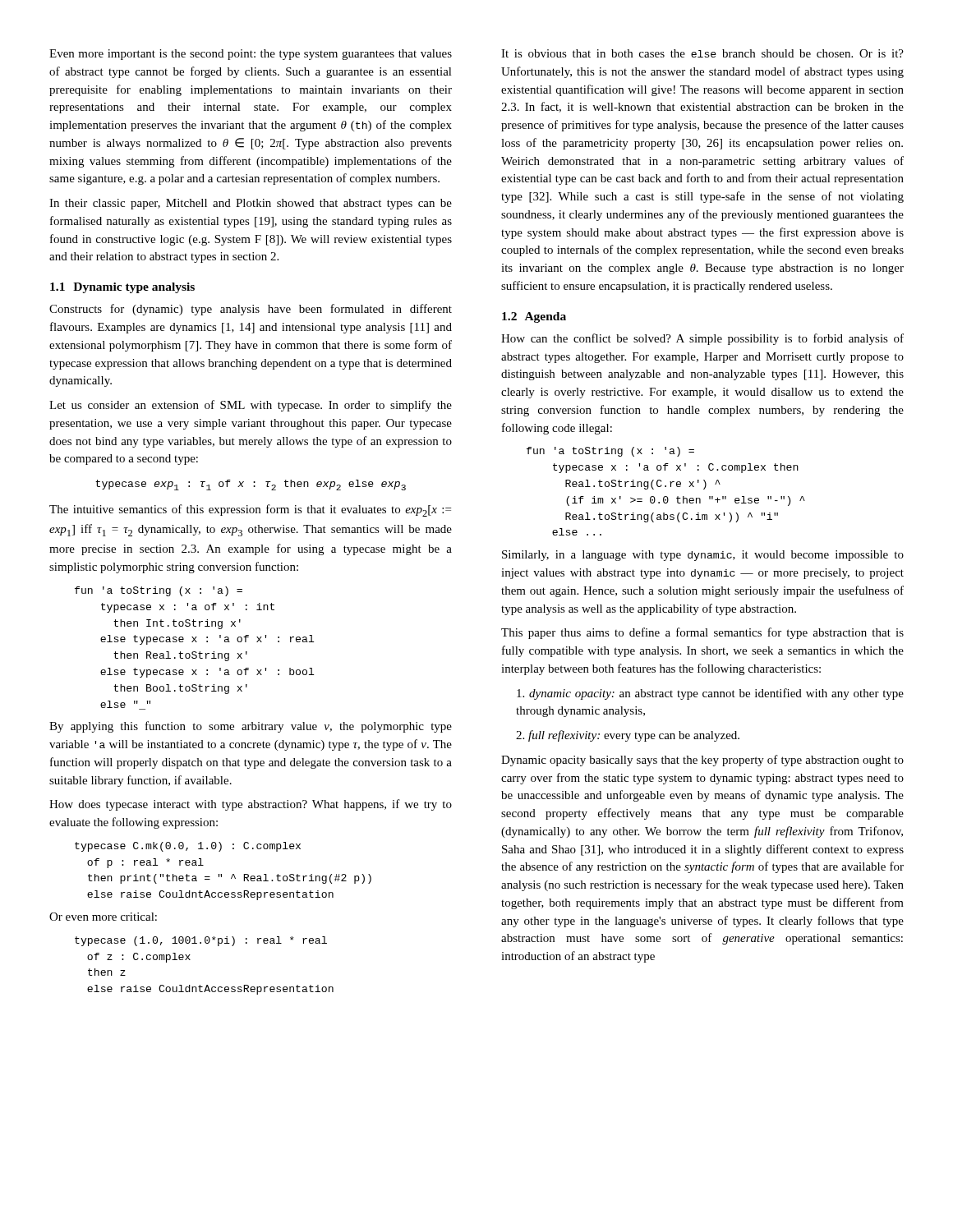Navigate to the passage starting "typecase exp1 : τ1 of"

tap(251, 485)
